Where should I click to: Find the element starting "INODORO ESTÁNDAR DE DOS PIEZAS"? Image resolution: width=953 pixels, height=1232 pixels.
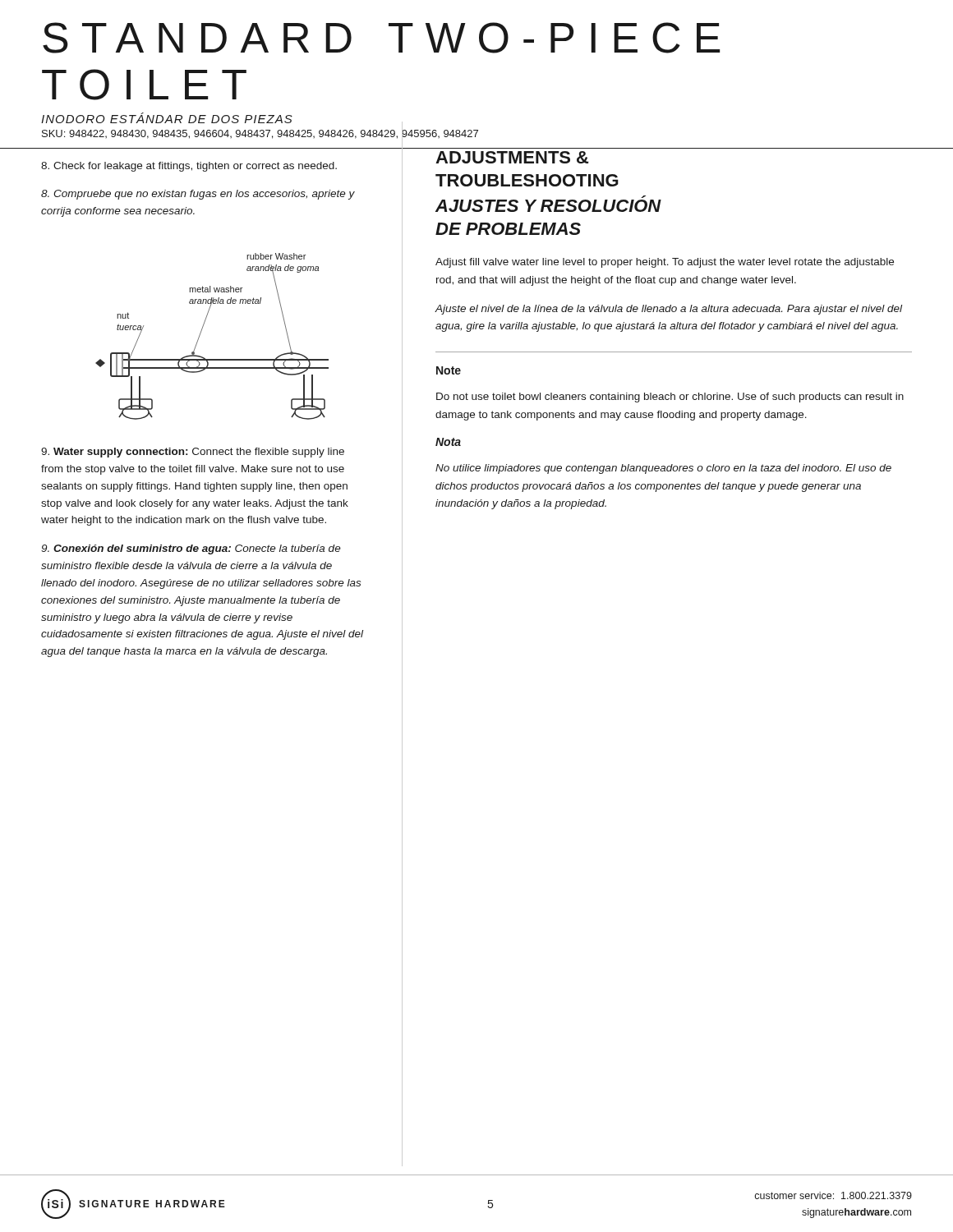pyautogui.click(x=476, y=119)
